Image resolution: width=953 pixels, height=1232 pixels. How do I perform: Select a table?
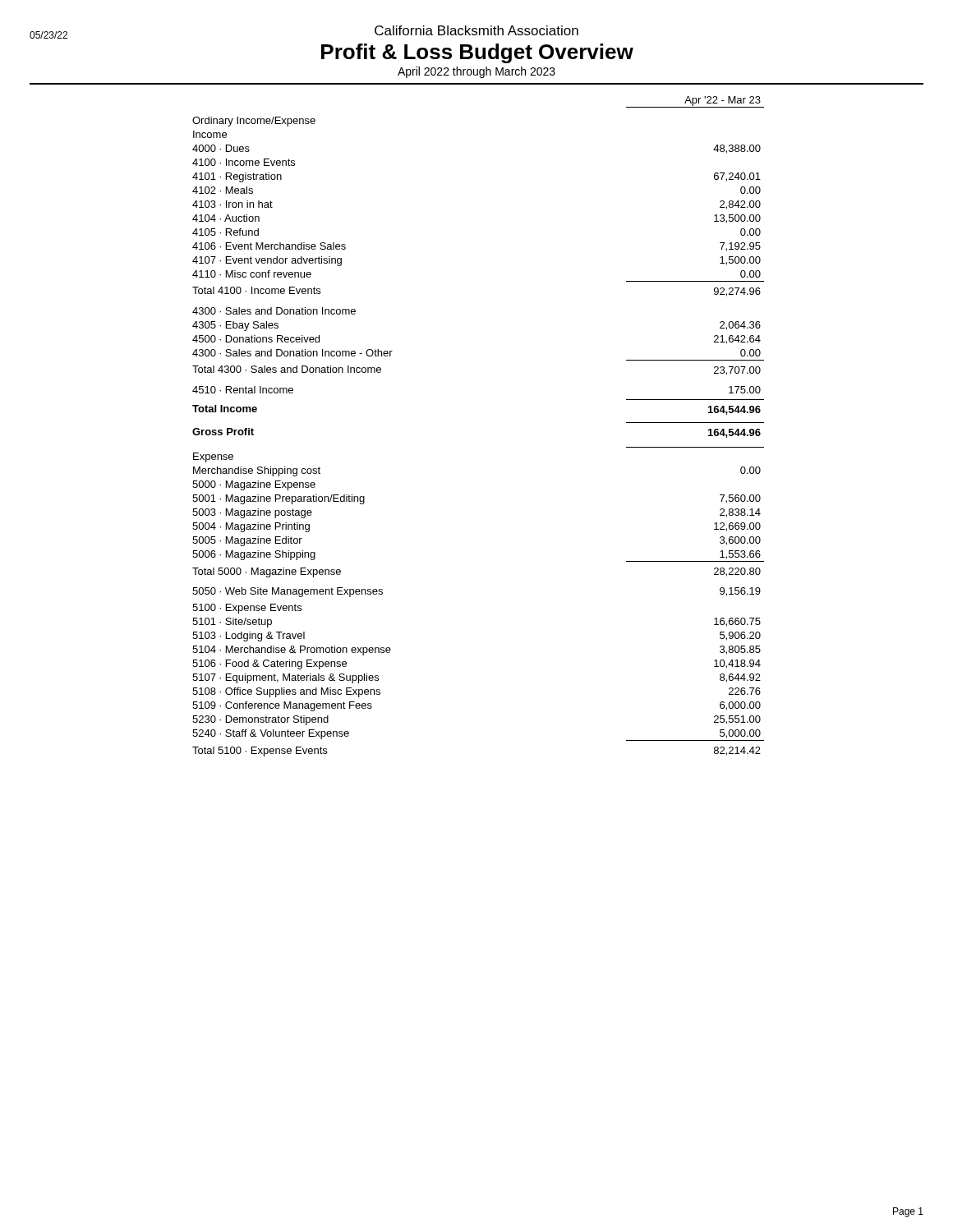[x=476, y=428]
